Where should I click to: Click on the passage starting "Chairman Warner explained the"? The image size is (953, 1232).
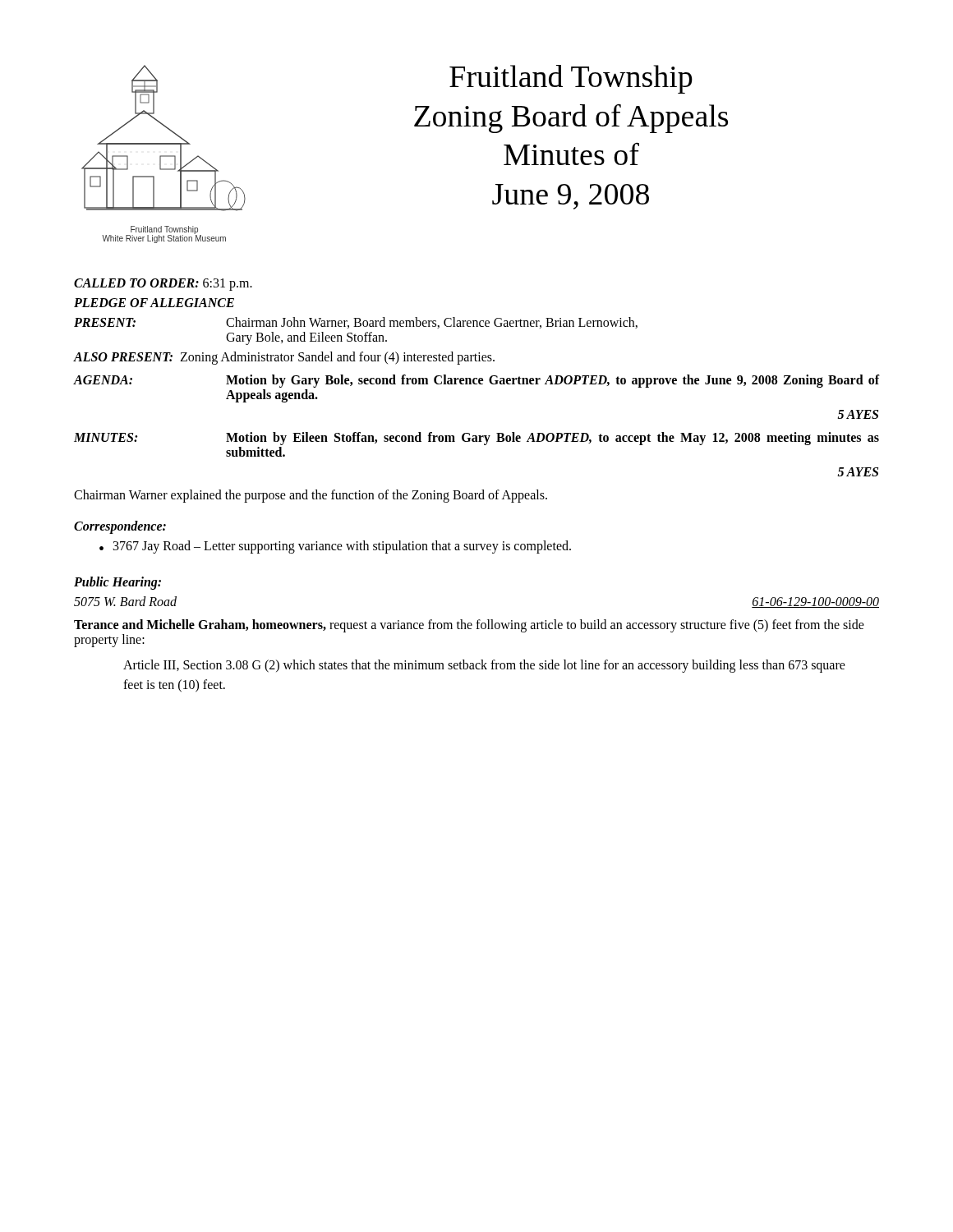[311, 495]
